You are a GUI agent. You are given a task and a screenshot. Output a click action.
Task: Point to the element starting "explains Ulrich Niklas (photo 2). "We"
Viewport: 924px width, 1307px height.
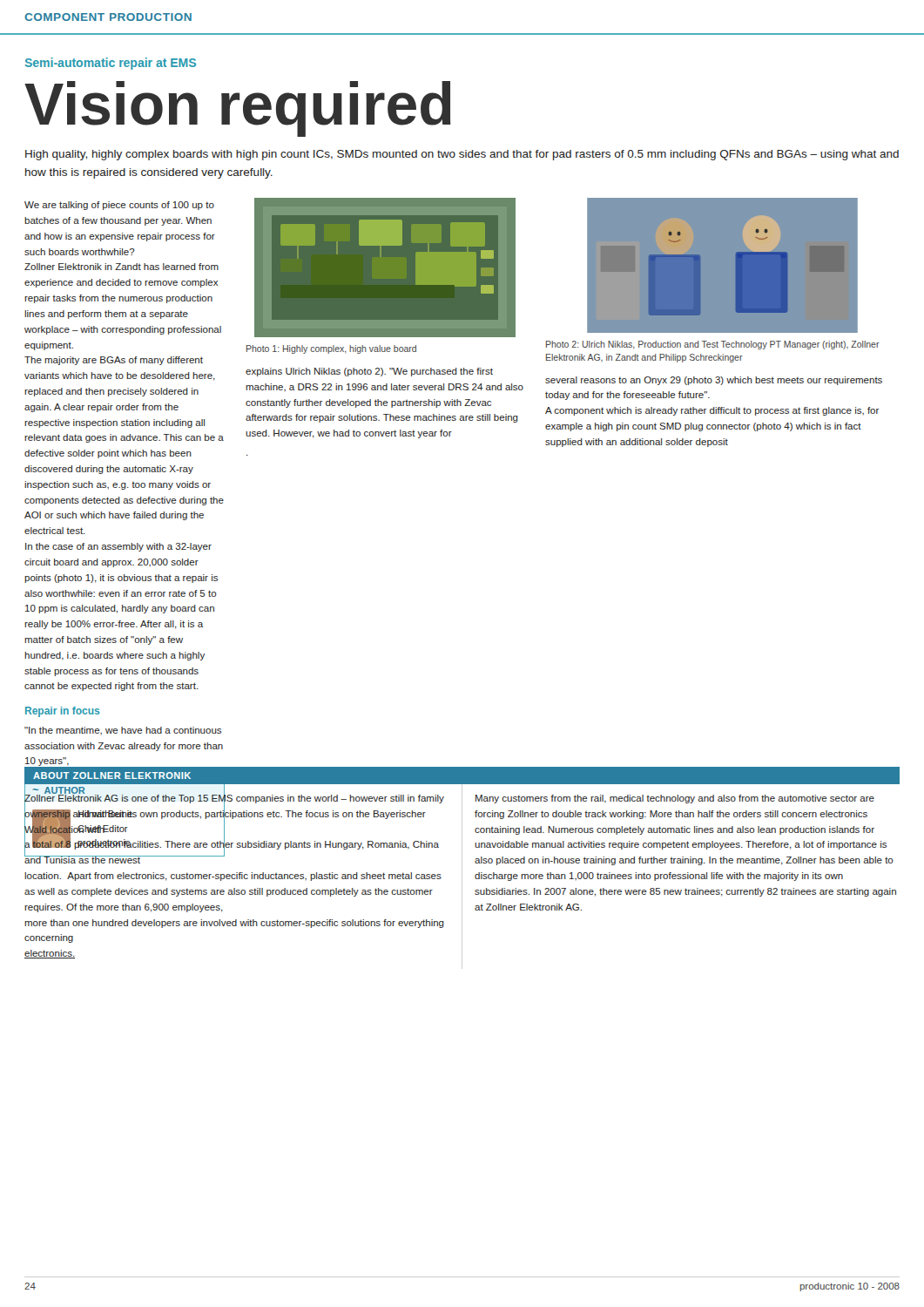point(384,402)
